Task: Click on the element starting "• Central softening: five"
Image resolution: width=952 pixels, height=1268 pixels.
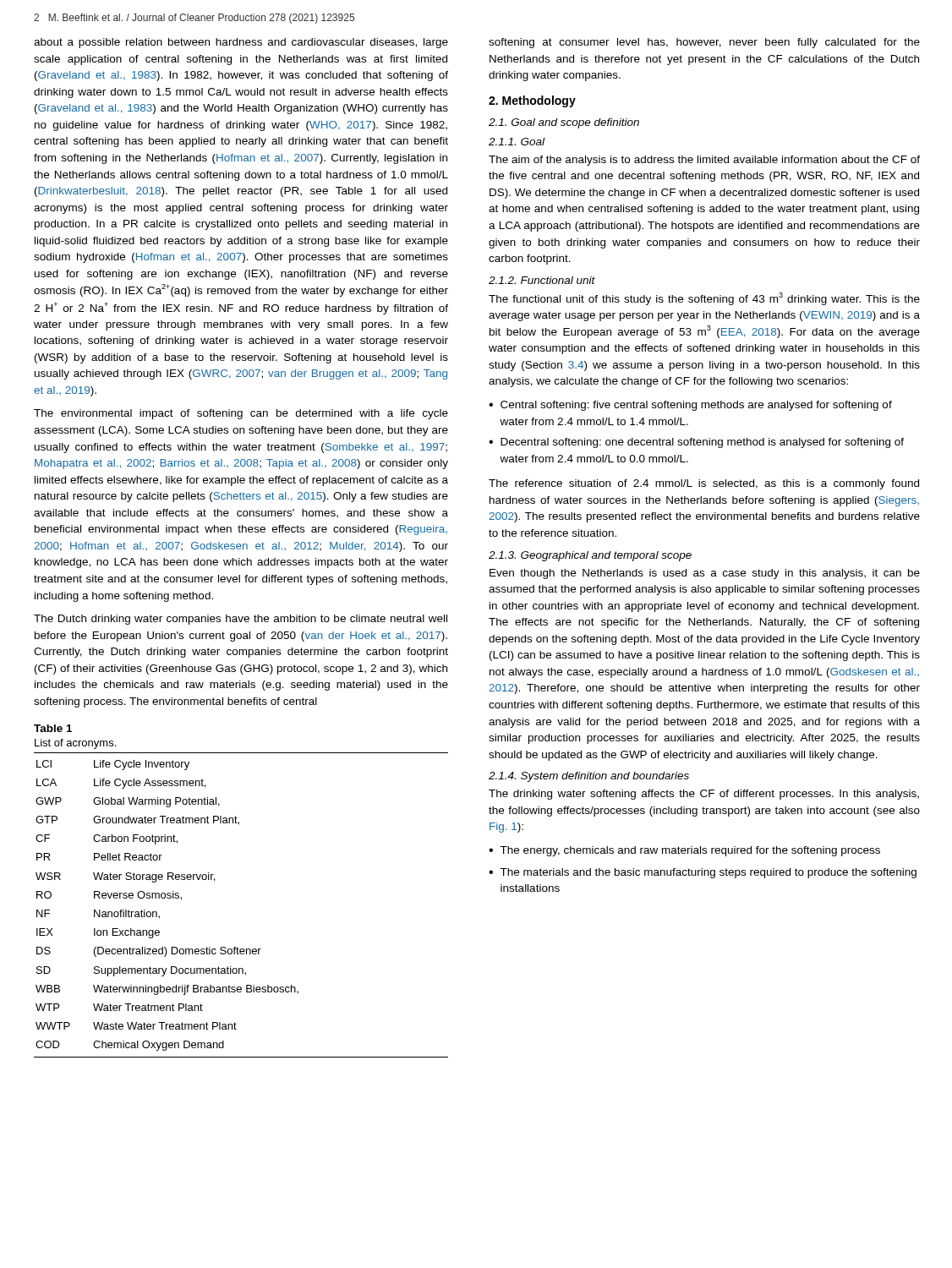Action: (704, 413)
